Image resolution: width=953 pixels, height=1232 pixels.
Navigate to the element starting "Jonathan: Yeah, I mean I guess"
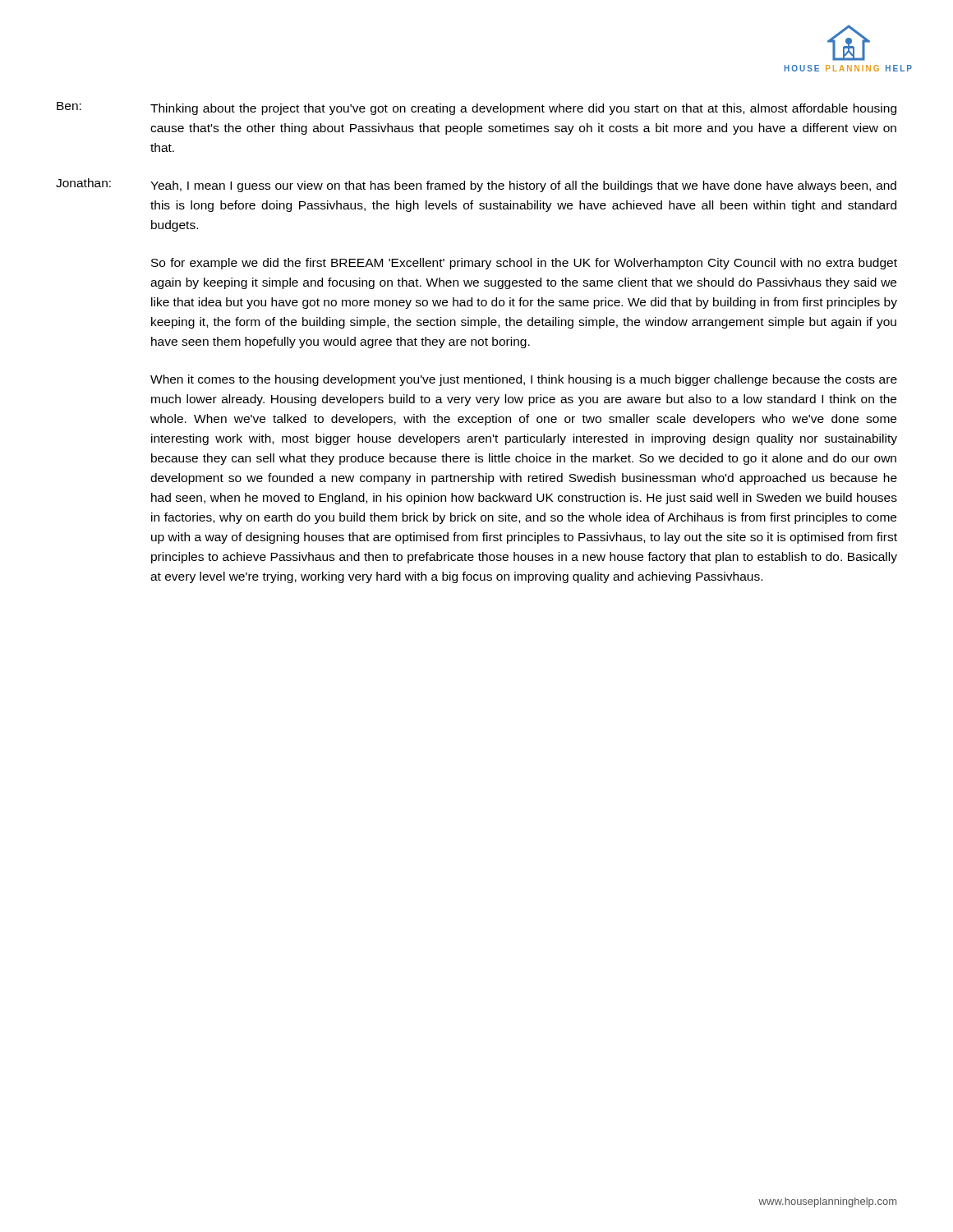(x=476, y=205)
